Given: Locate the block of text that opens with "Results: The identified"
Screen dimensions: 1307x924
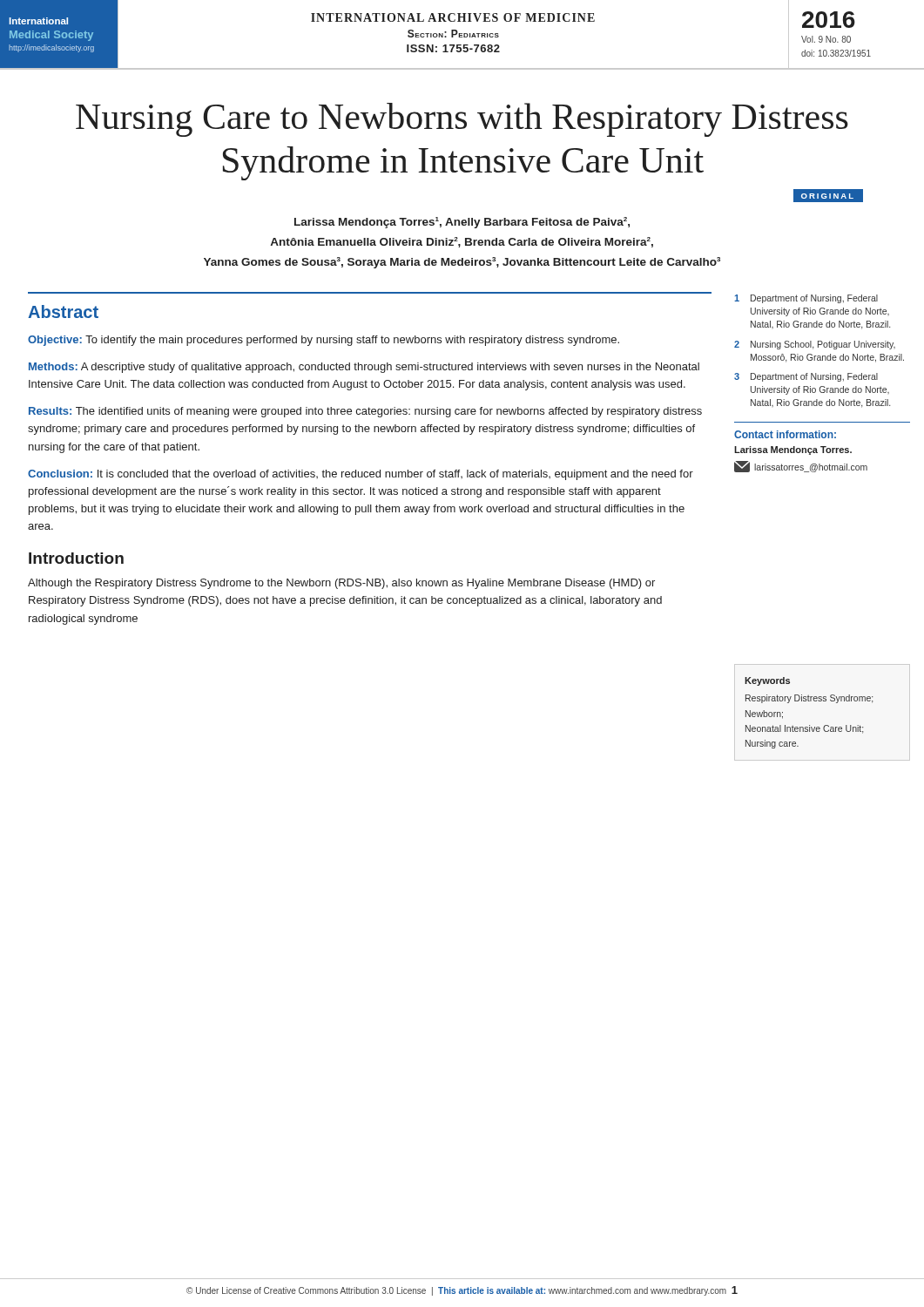Looking at the screenshot, I should click(365, 429).
